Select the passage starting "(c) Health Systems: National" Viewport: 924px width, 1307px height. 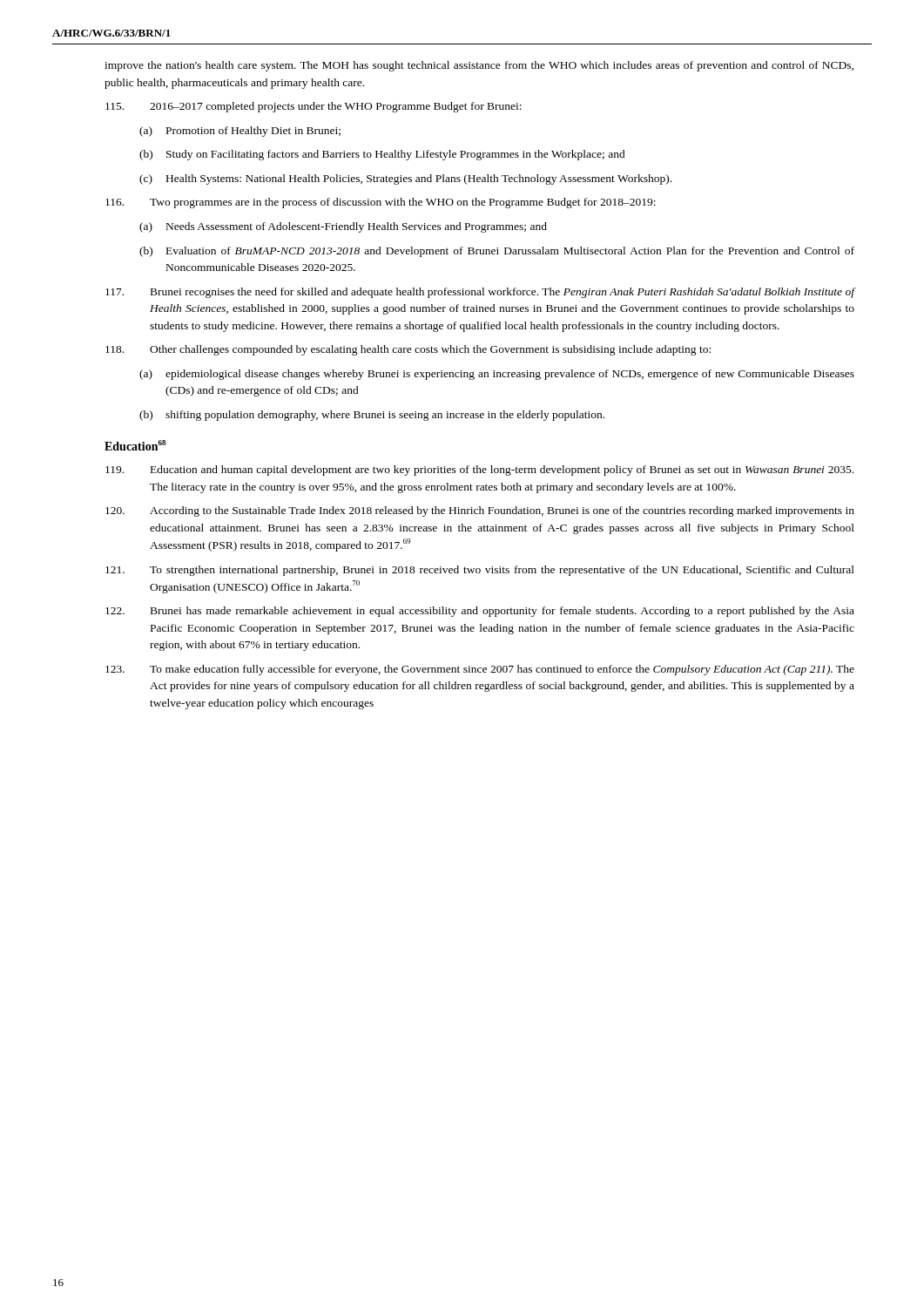click(497, 178)
